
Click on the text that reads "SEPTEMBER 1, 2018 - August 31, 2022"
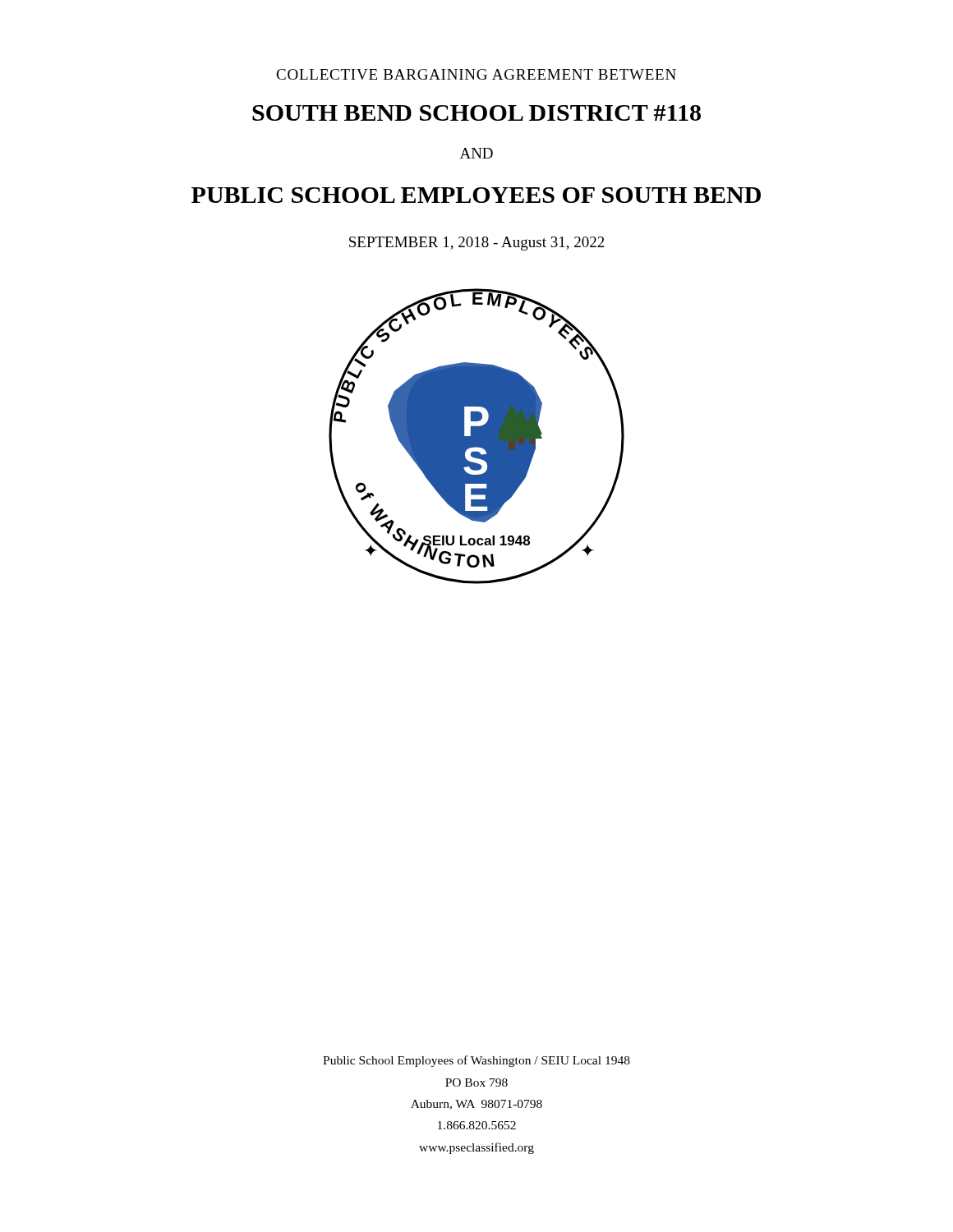pos(476,242)
